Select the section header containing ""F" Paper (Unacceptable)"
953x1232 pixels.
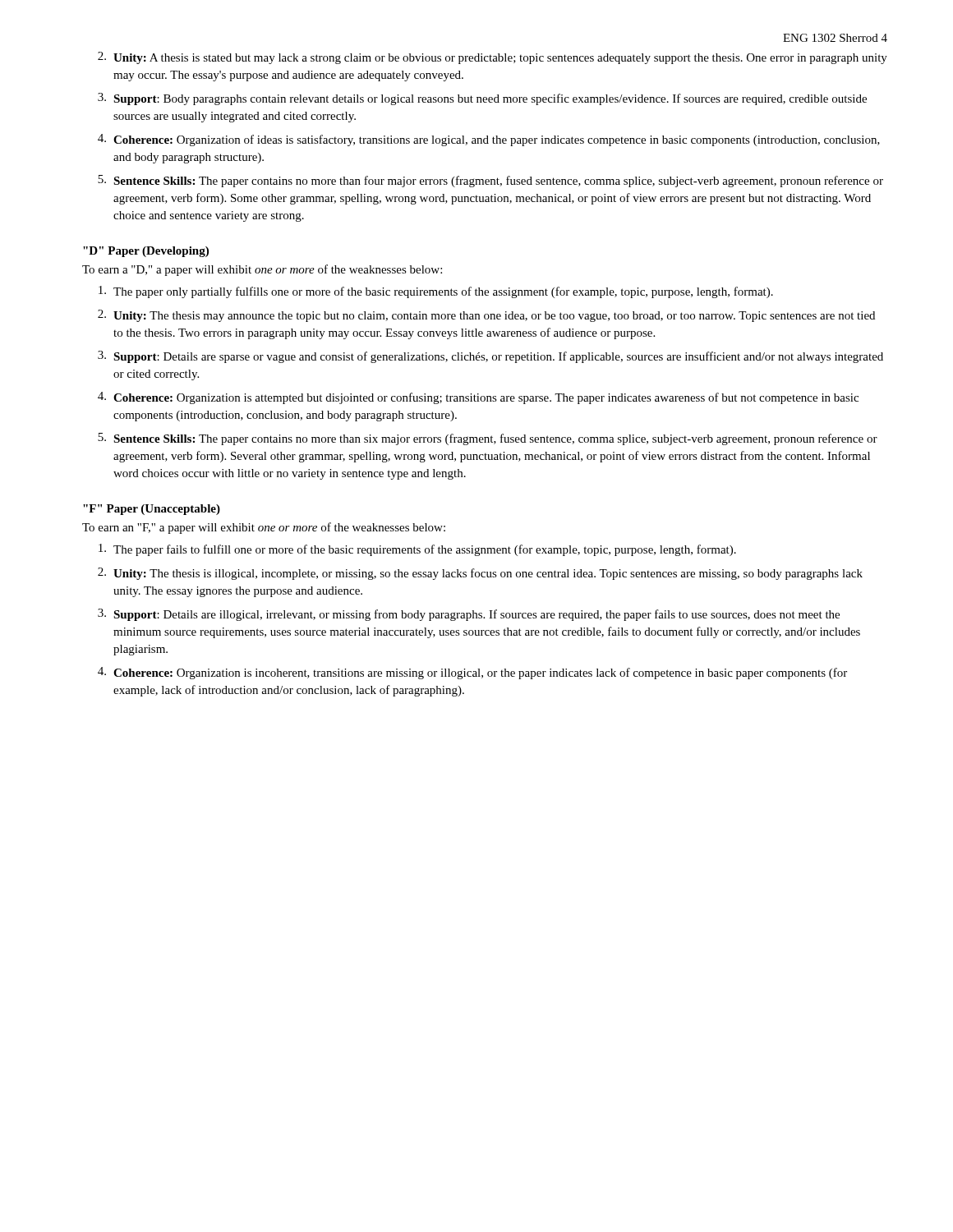pos(151,508)
